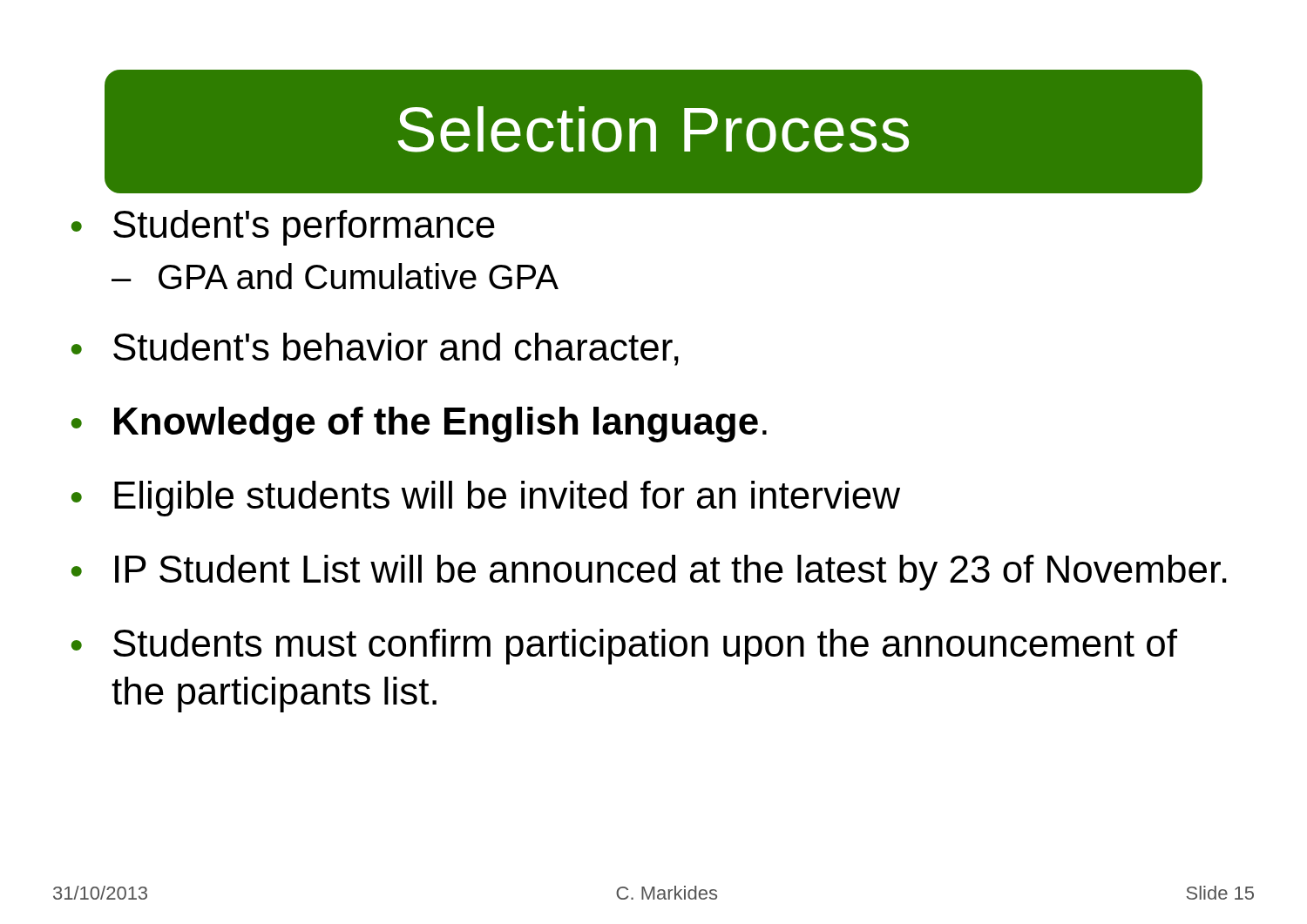Point to the block starting "• Student's performance"
This screenshot has height=924, width=1307.
point(314,250)
